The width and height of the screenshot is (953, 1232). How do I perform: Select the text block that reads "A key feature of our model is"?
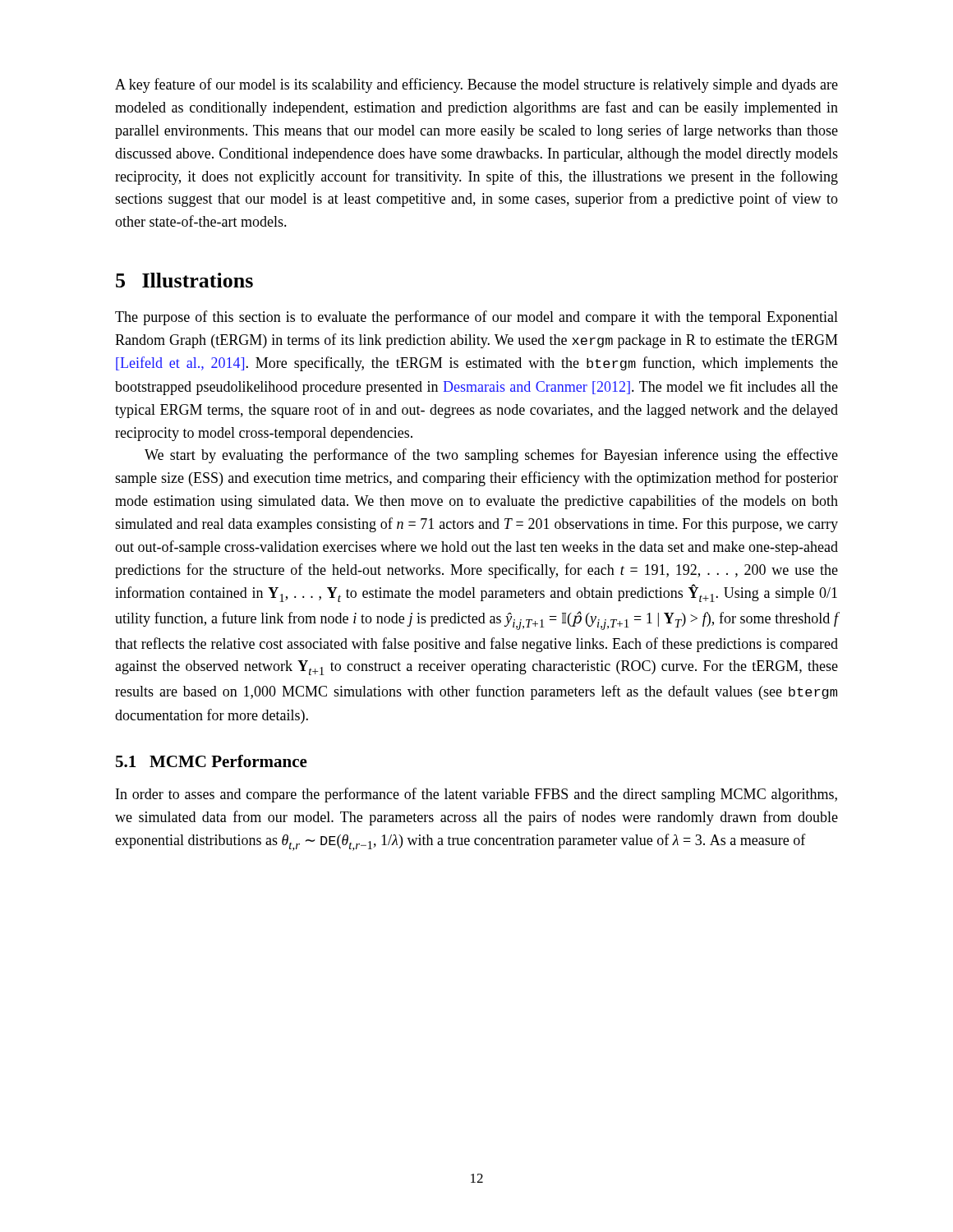click(x=476, y=154)
